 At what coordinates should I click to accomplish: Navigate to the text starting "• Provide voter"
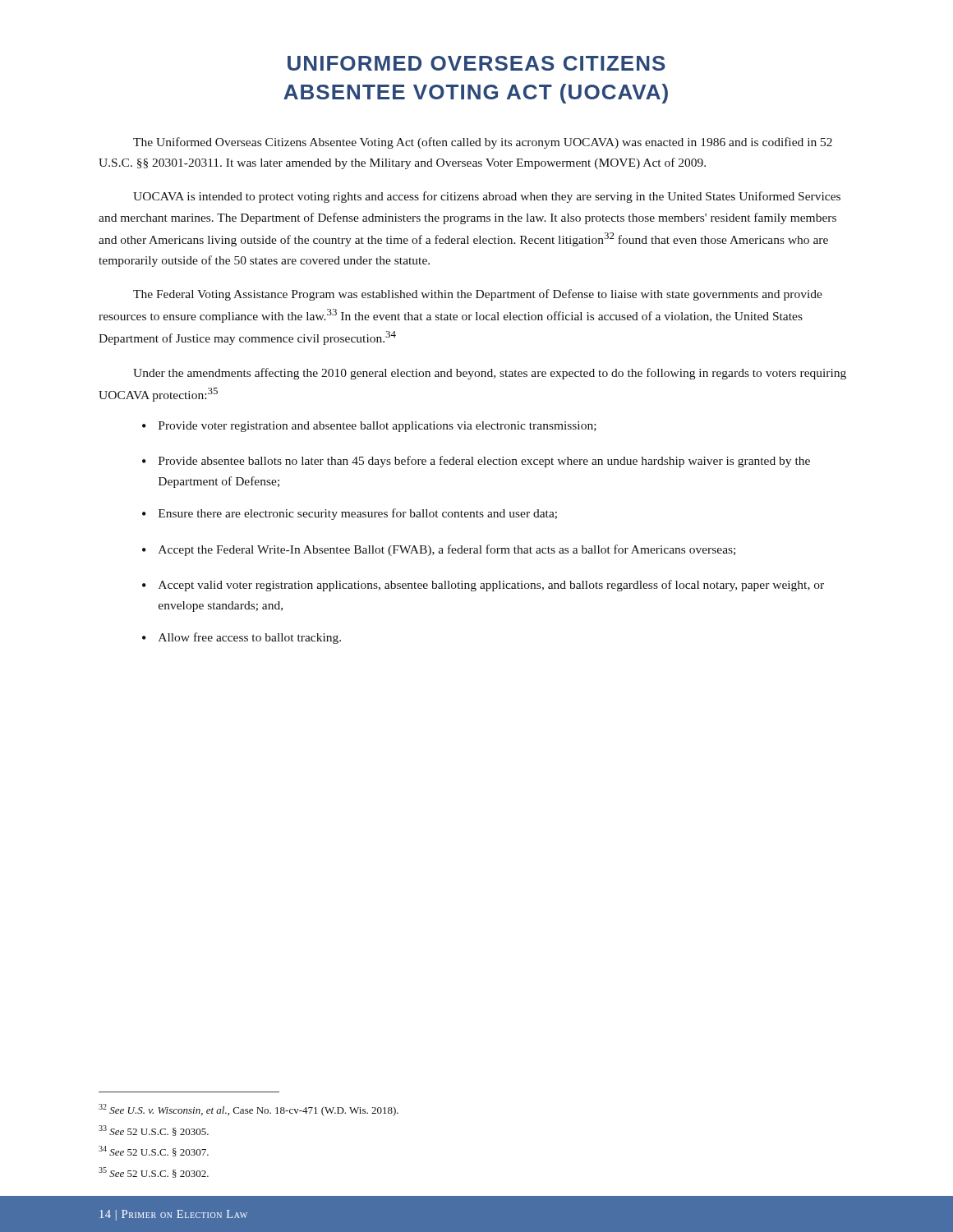coord(369,427)
